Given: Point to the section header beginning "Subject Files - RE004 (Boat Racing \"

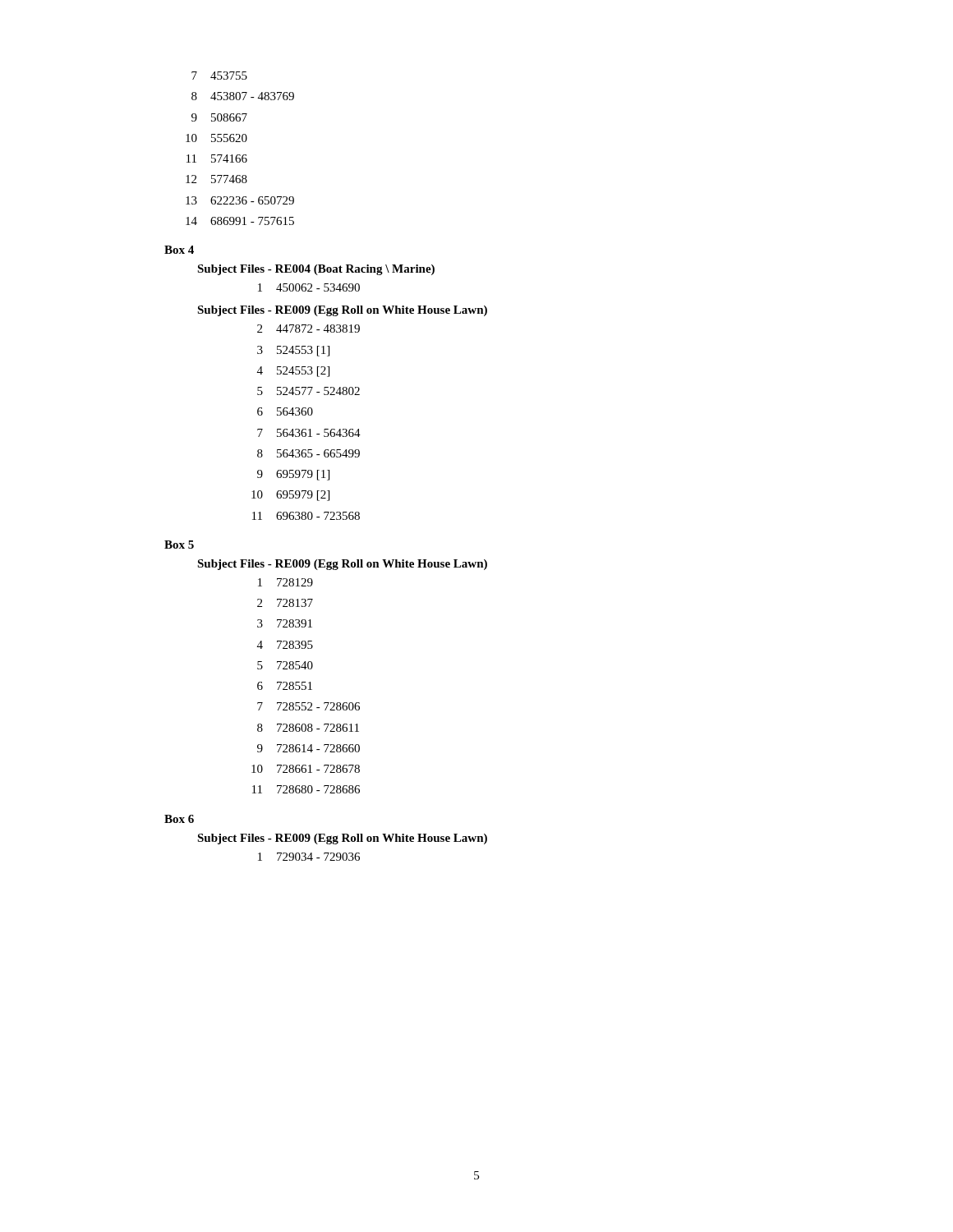Looking at the screenshot, I should 316,269.
